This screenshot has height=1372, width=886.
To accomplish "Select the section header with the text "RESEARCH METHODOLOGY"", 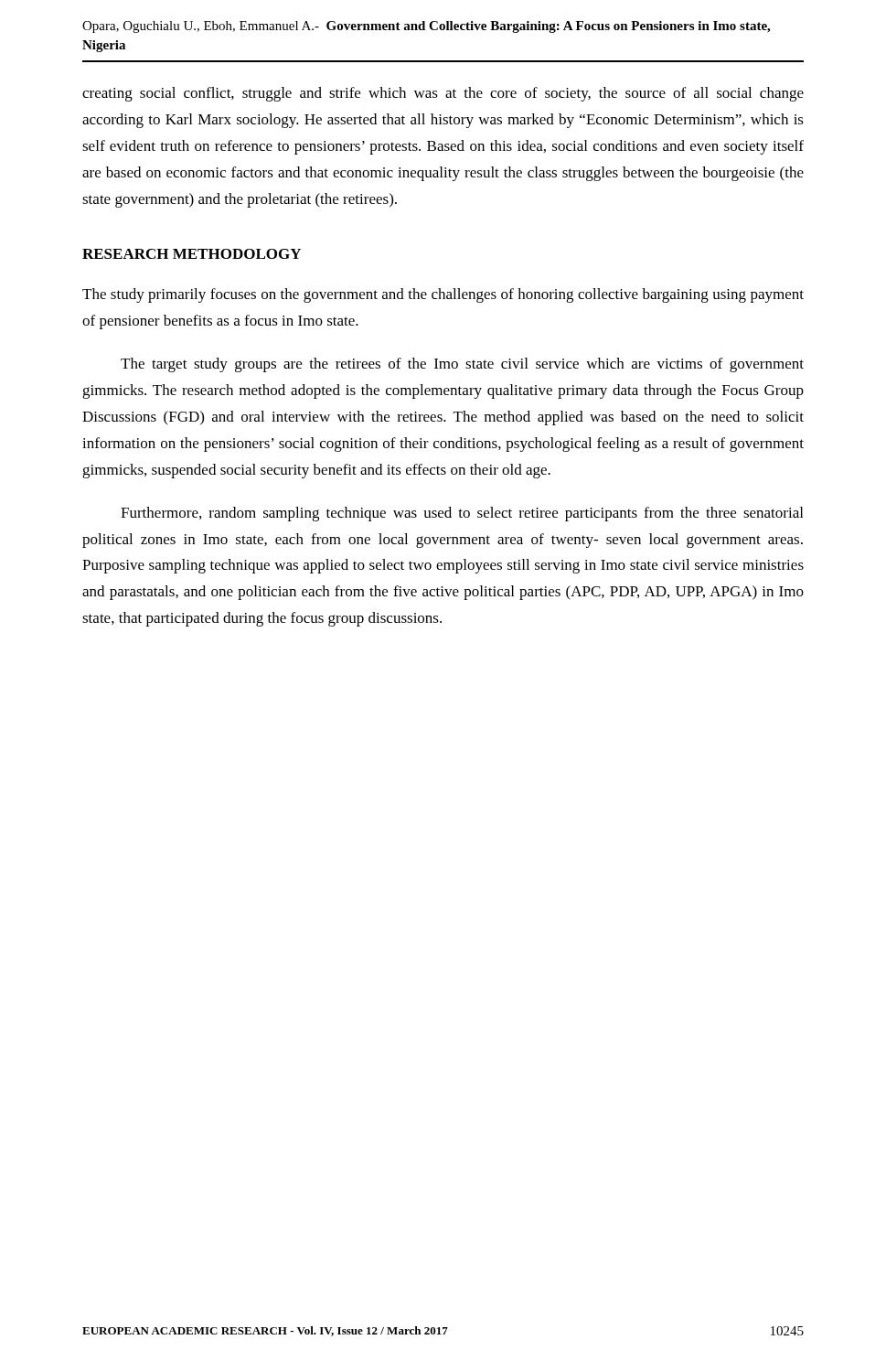I will pyautogui.click(x=192, y=254).
